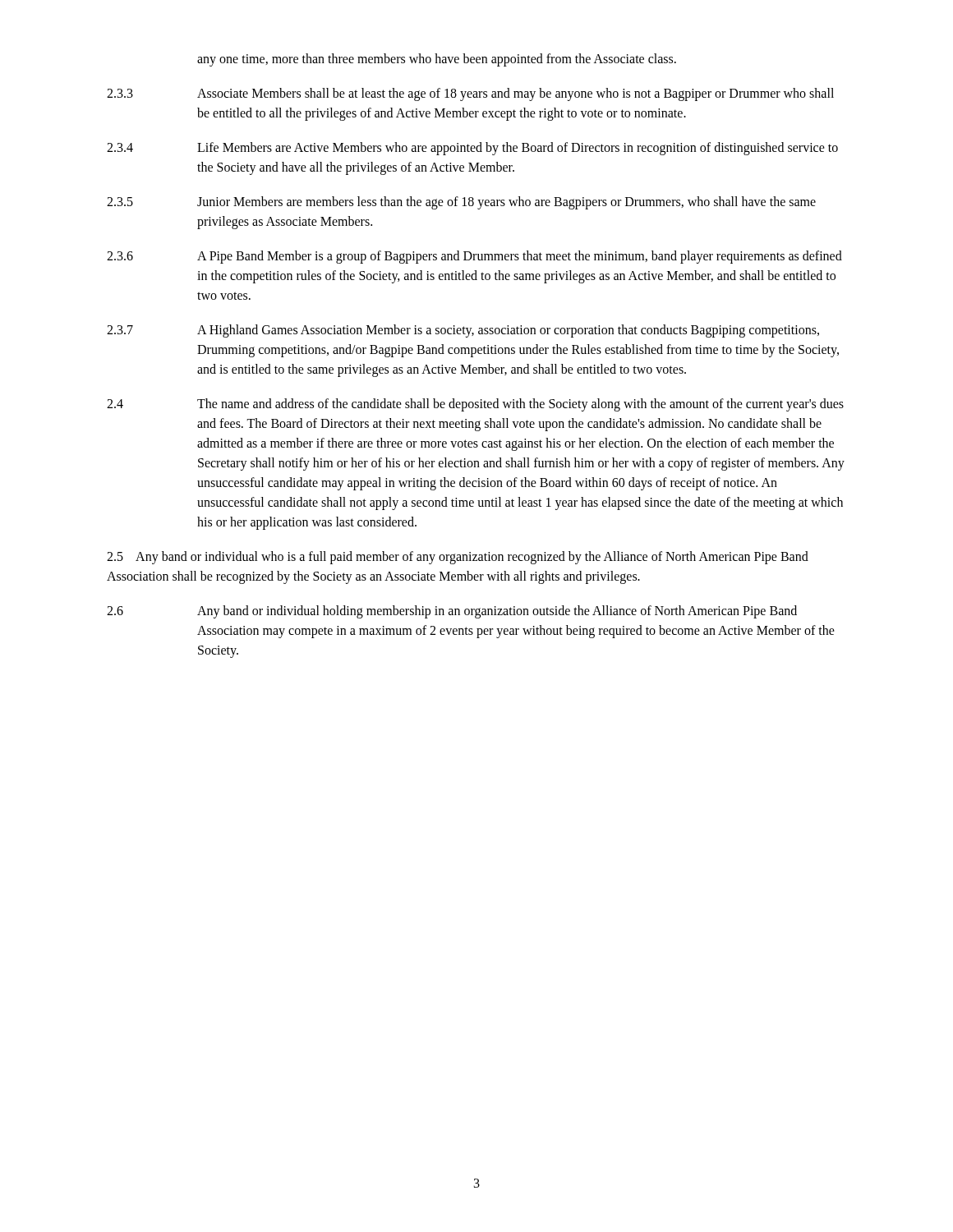The height and width of the screenshot is (1232, 953).
Task: Locate the passage starting "2.3.6 A Pipe"
Action: pos(476,276)
